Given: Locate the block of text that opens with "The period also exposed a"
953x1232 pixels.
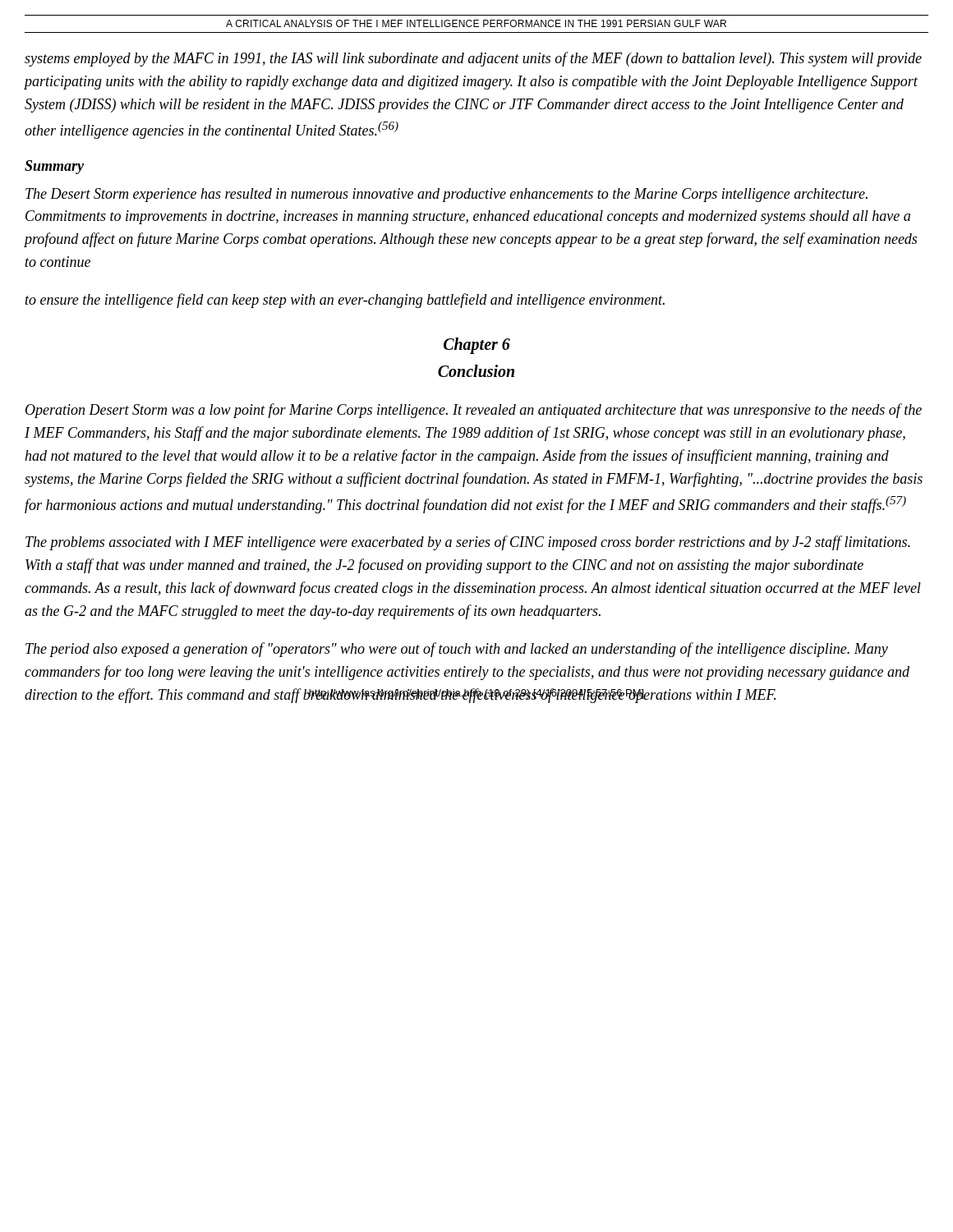Looking at the screenshot, I should [467, 672].
